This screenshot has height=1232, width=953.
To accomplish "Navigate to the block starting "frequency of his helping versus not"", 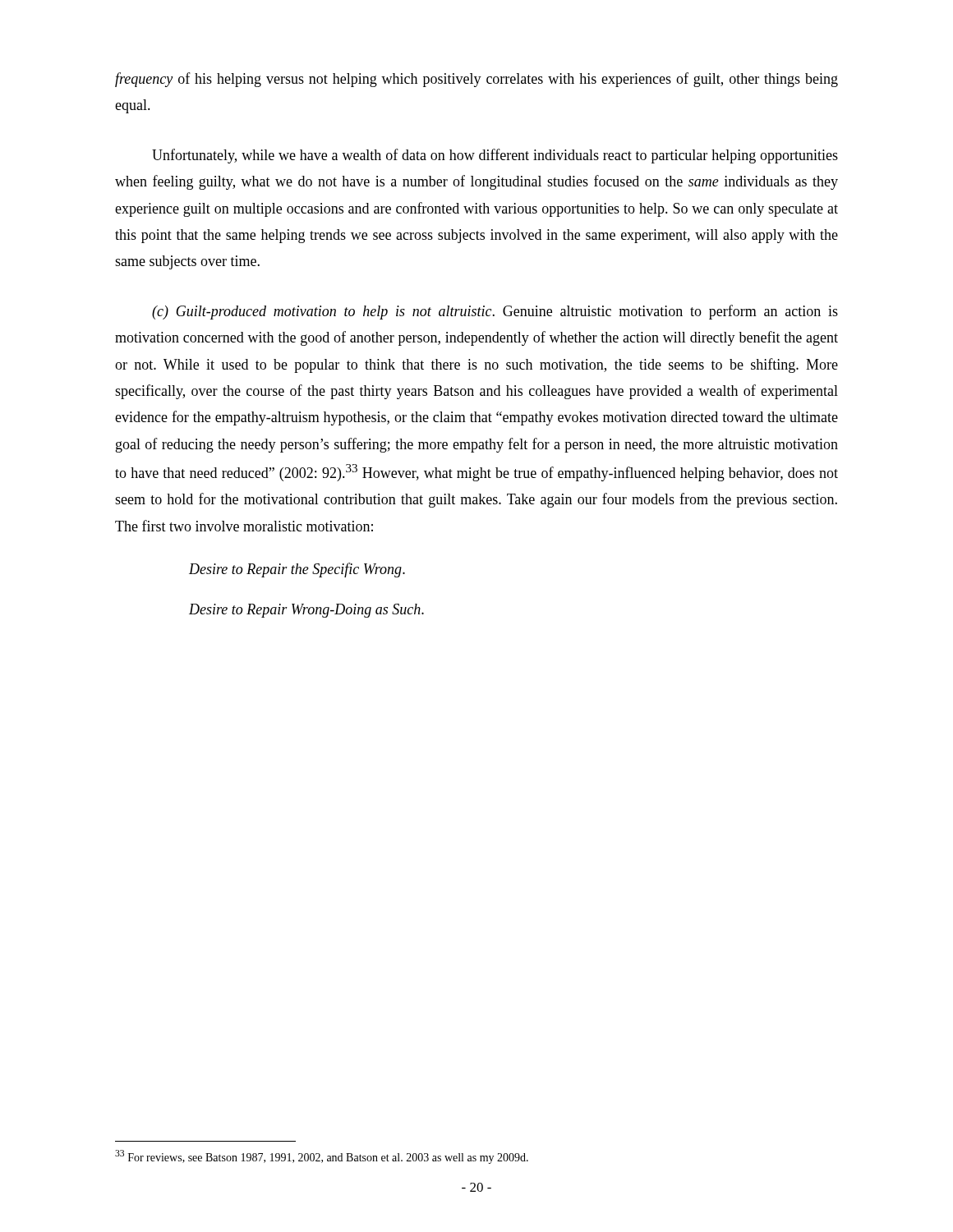I will (476, 92).
